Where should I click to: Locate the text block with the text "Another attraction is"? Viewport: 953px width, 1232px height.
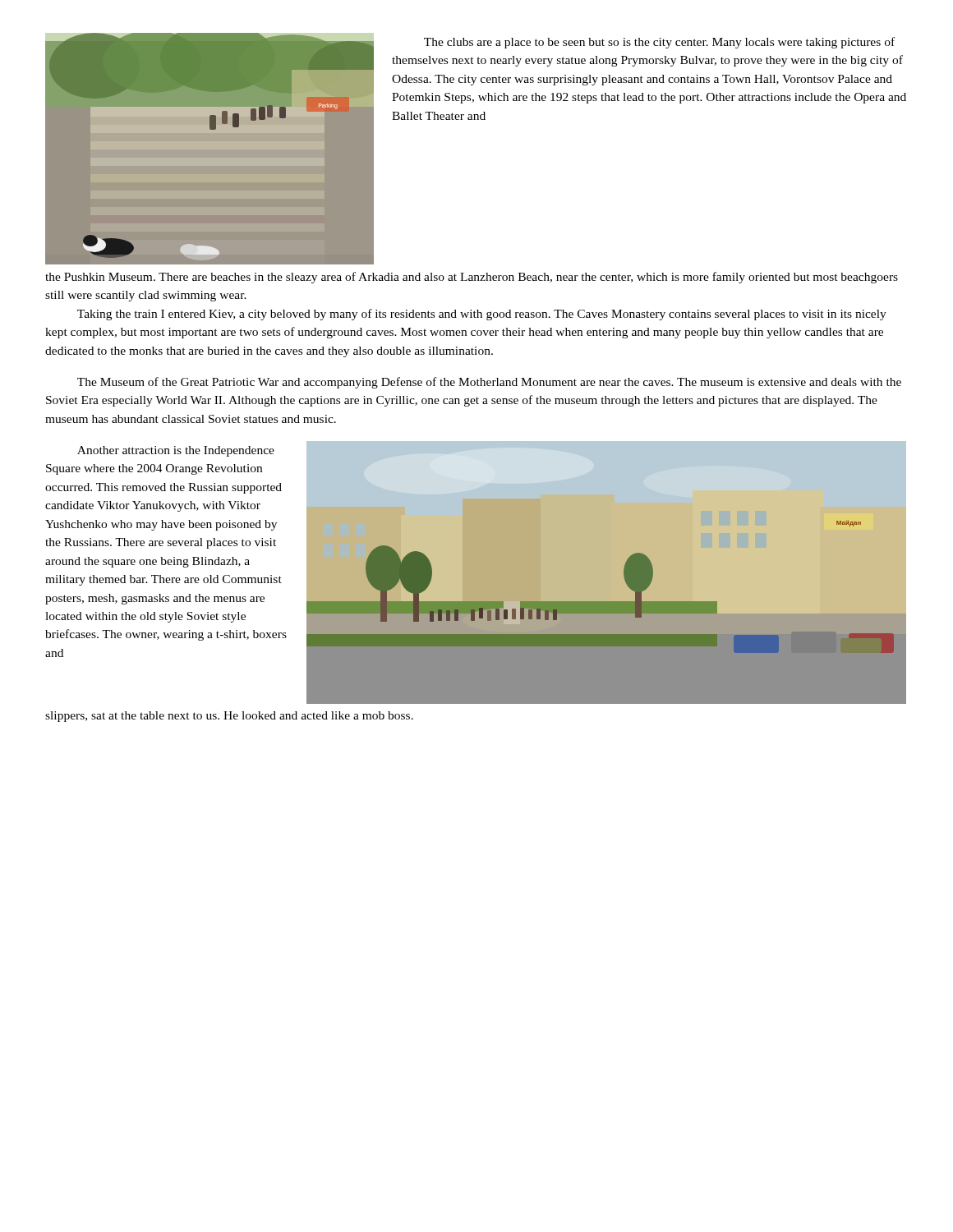click(x=168, y=552)
